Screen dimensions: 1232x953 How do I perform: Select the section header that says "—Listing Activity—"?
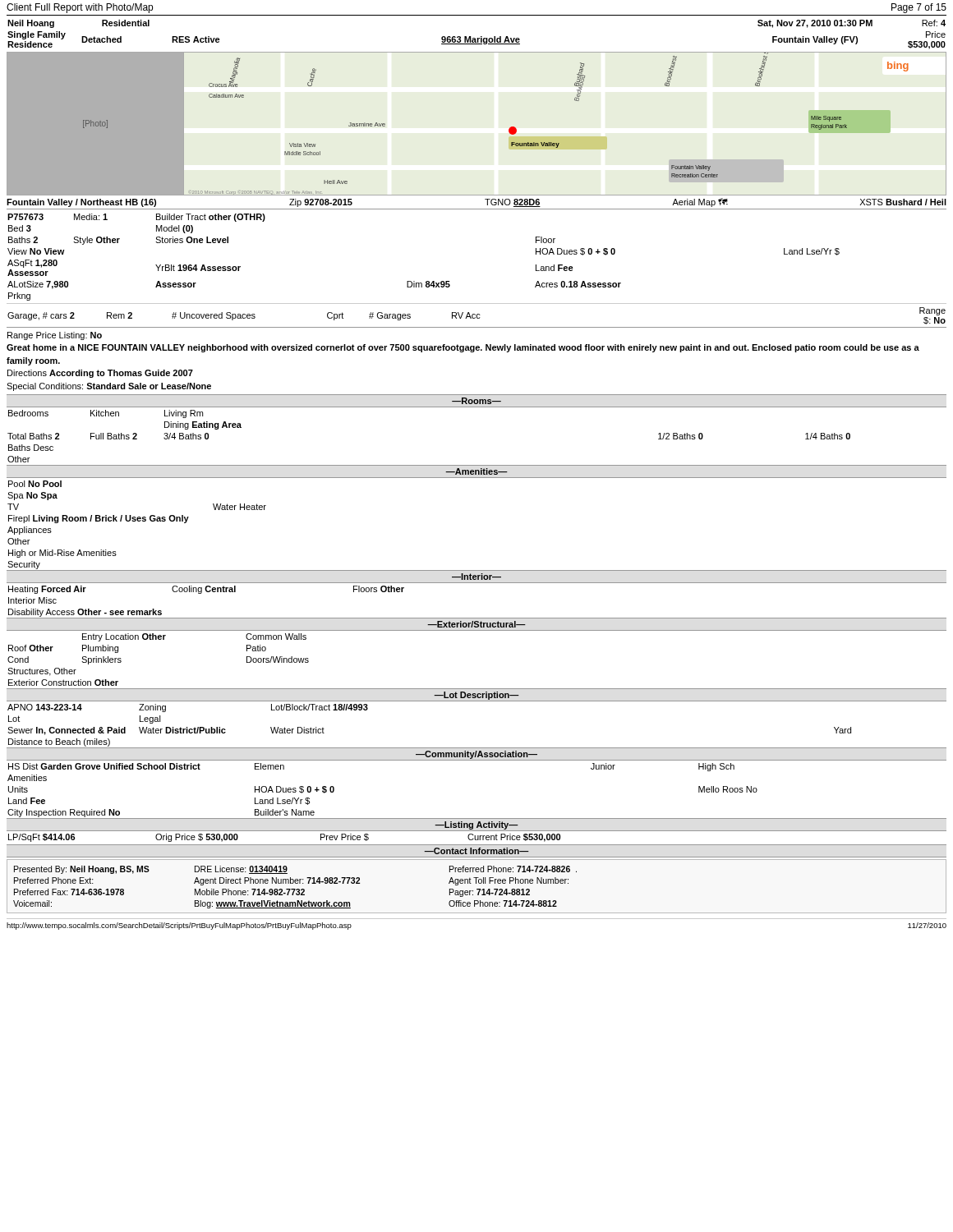pyautogui.click(x=476, y=825)
